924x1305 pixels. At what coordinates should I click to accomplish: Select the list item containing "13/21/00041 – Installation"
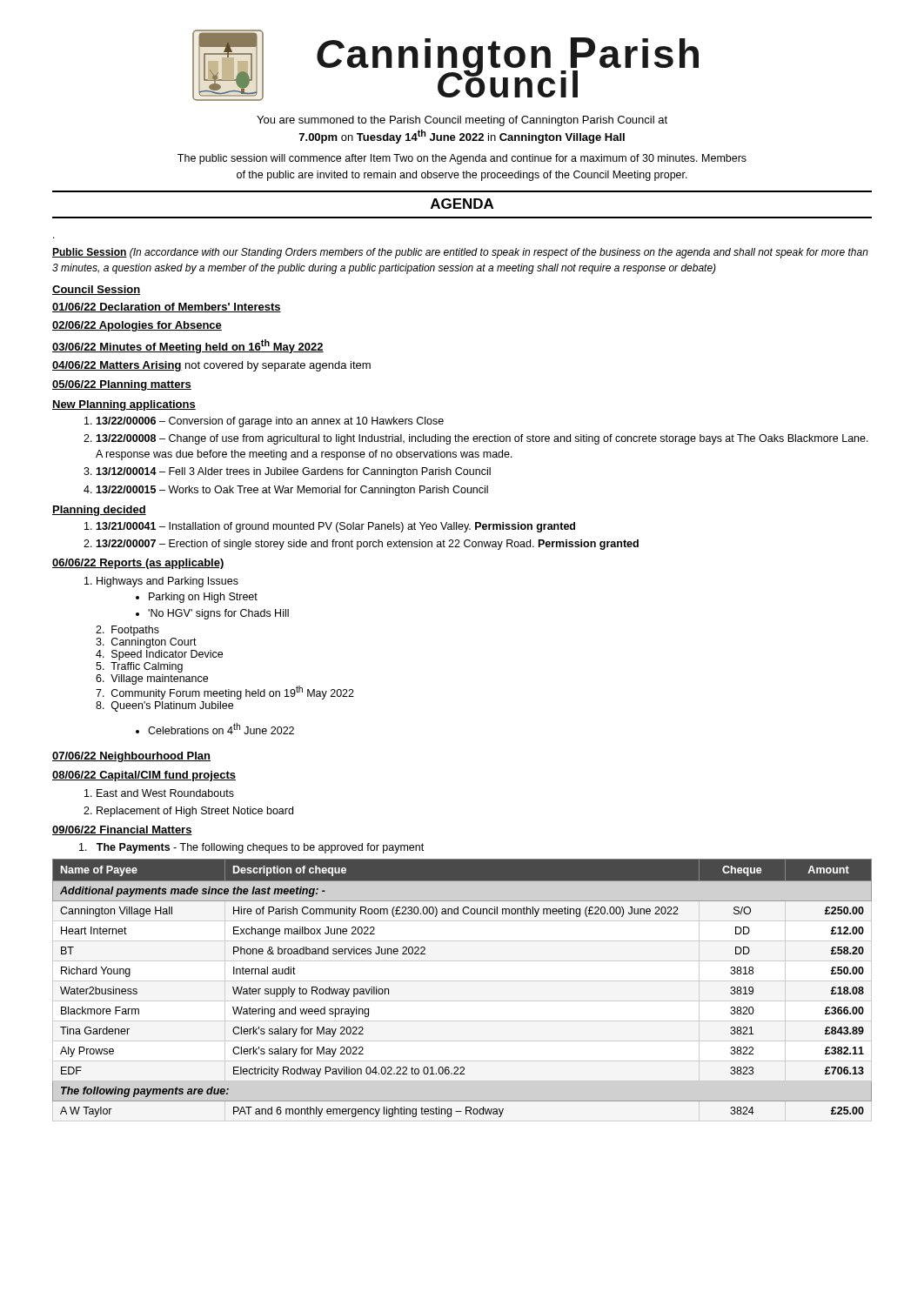(x=475, y=535)
